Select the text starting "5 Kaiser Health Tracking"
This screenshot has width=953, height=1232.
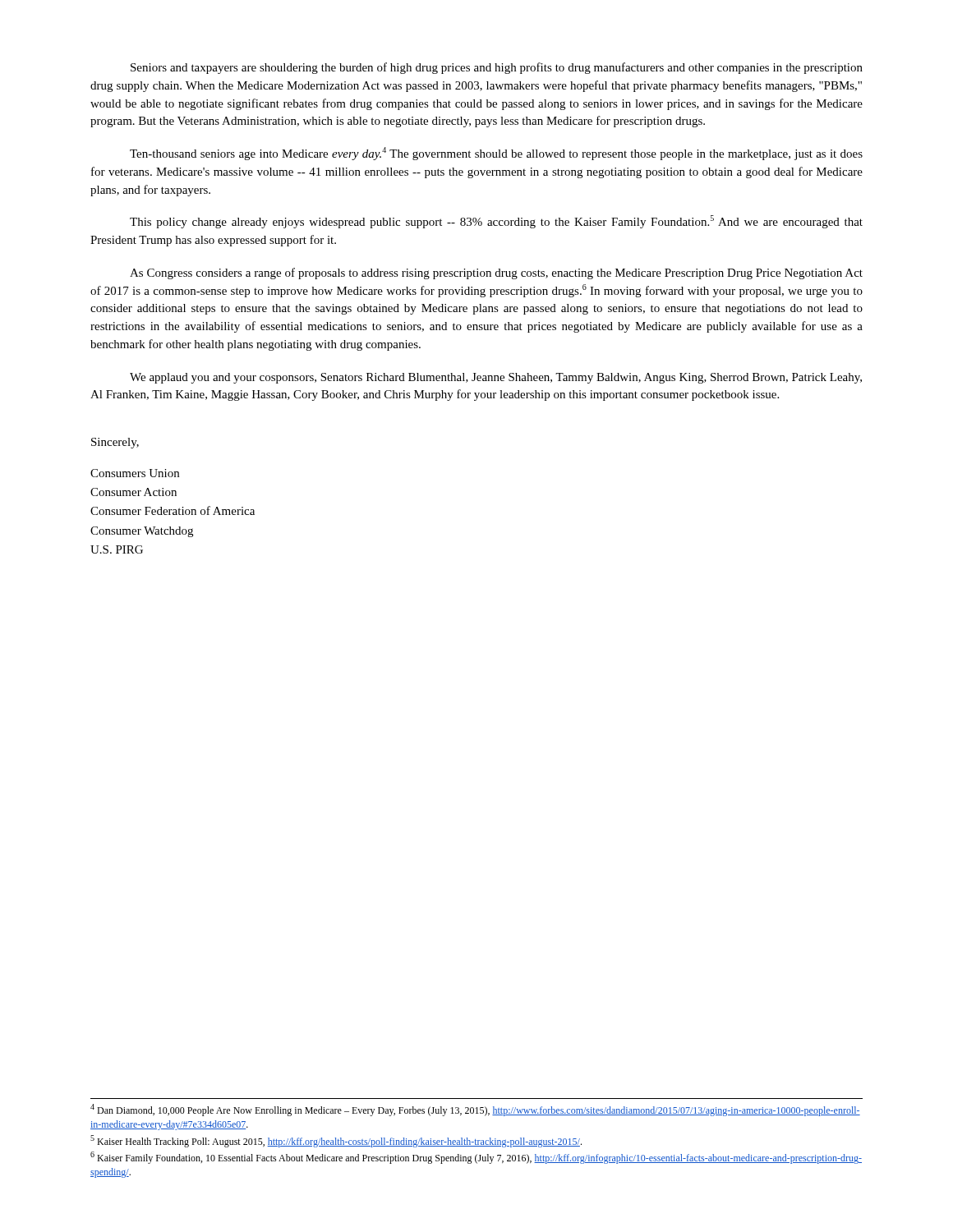pos(336,1141)
